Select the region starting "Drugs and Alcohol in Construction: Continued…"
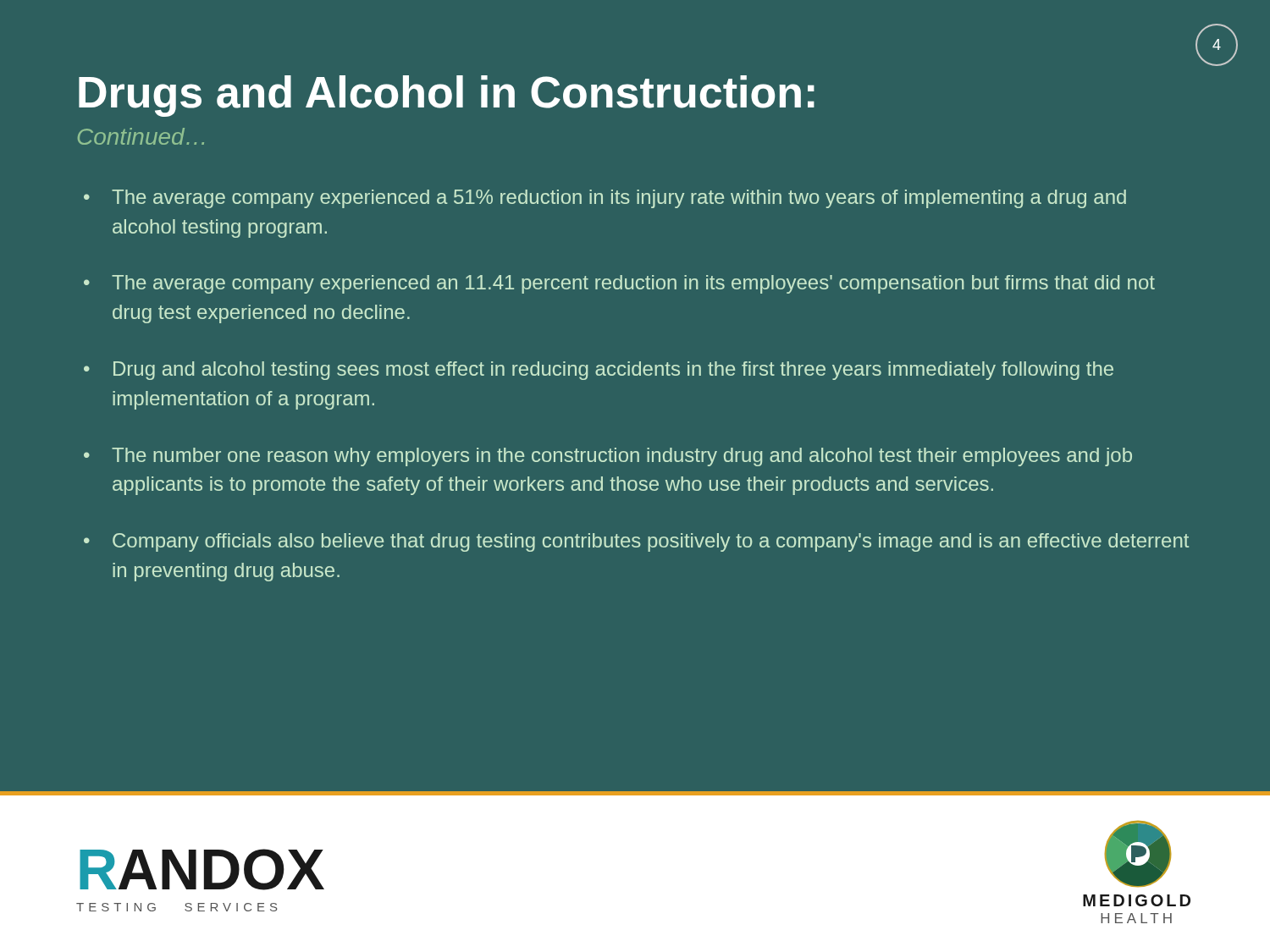The image size is (1270, 952). point(635,109)
